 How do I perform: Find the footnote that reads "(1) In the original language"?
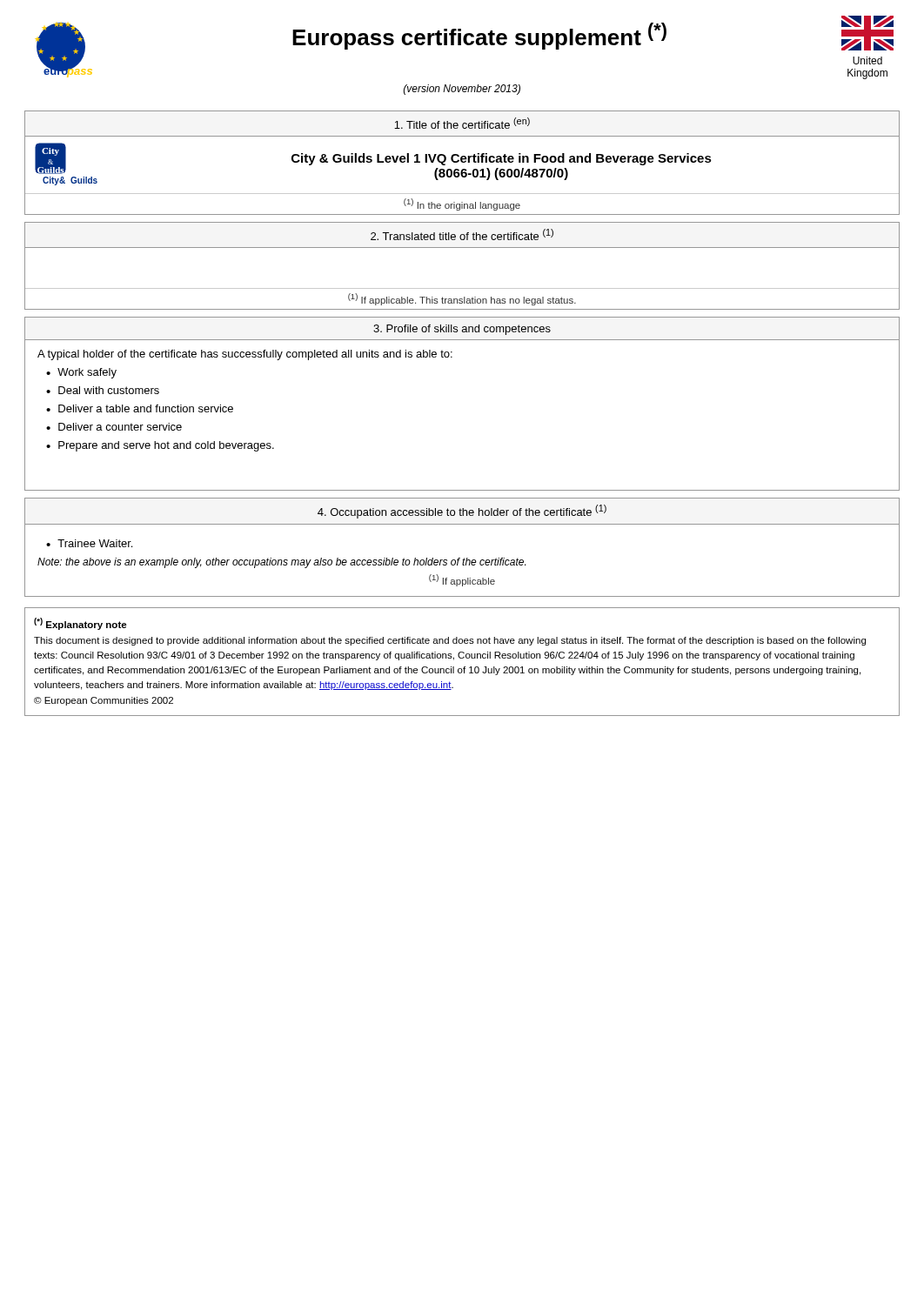pos(462,204)
